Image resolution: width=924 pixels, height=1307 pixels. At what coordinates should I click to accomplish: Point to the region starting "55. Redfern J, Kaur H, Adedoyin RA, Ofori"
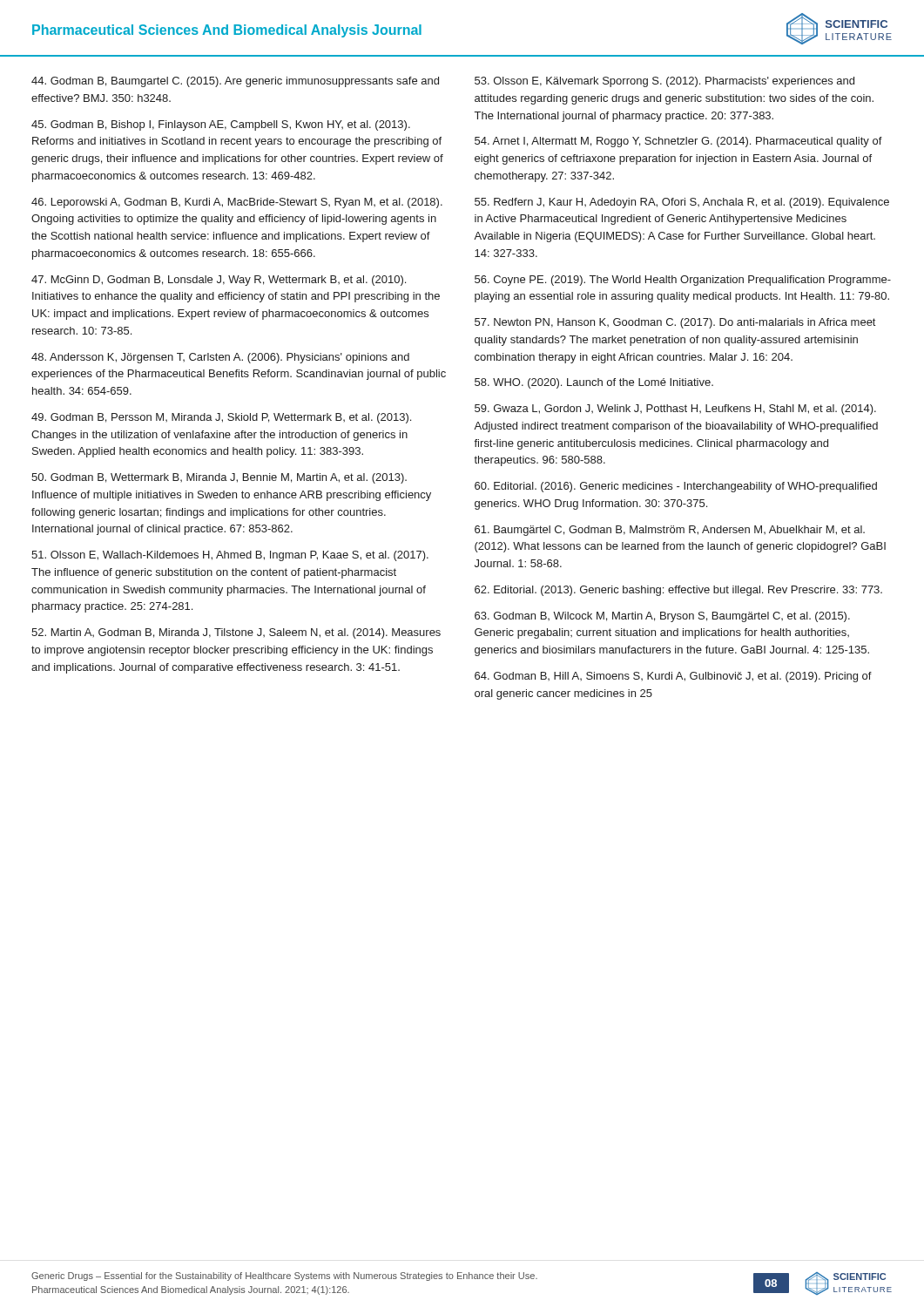coord(682,227)
